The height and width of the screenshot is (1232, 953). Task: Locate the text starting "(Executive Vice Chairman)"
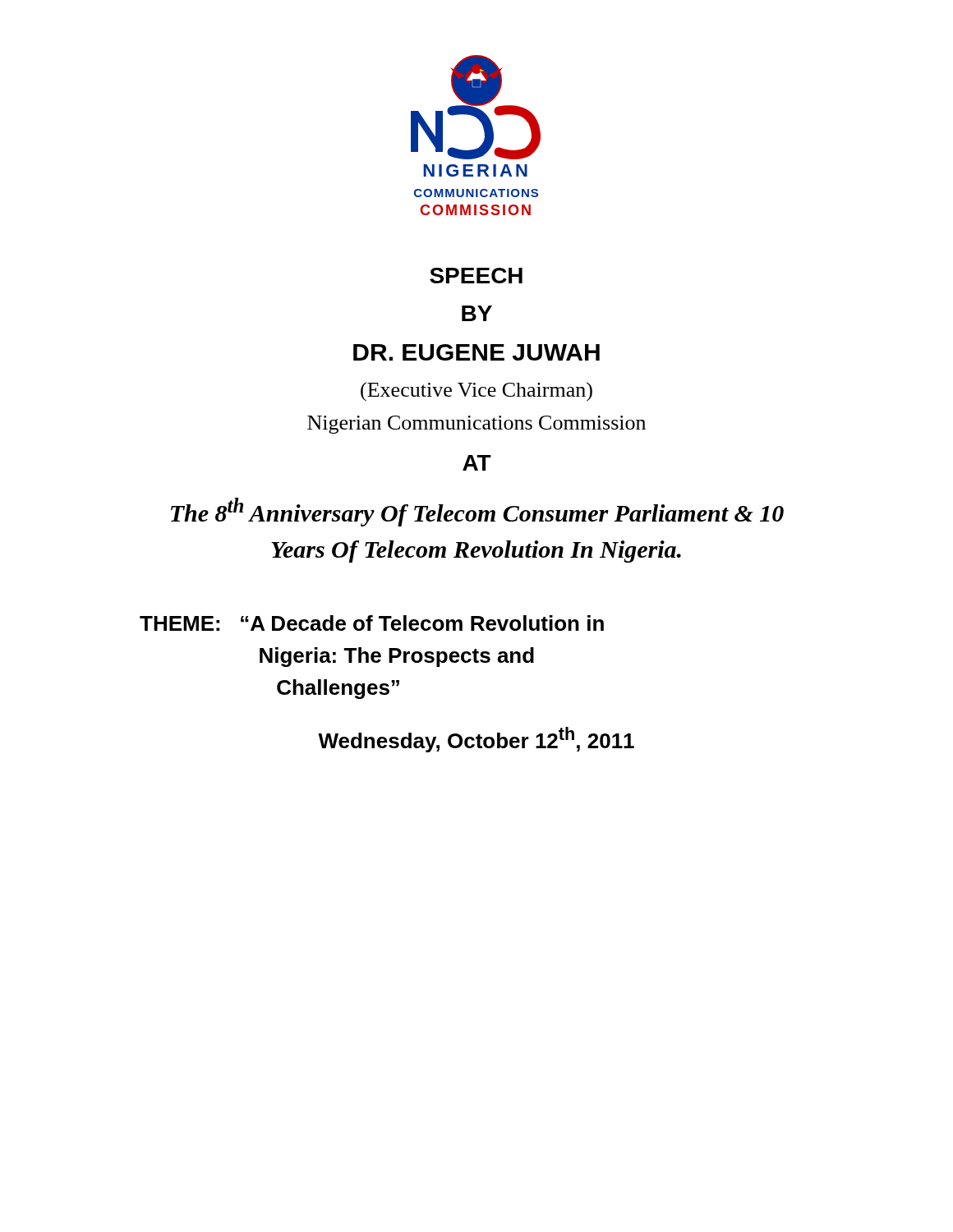[476, 390]
